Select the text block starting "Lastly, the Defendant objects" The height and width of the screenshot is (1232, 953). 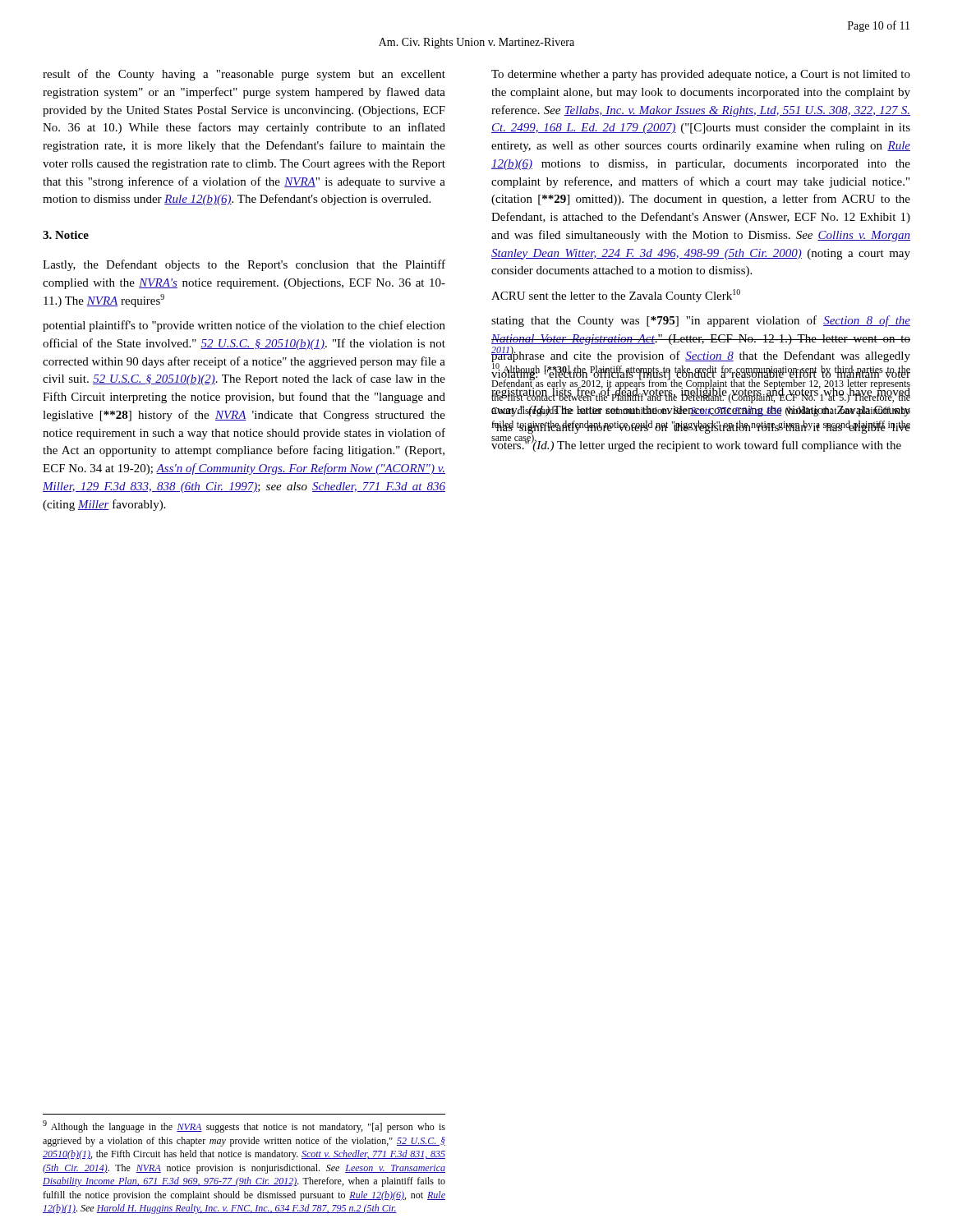[x=244, y=283]
